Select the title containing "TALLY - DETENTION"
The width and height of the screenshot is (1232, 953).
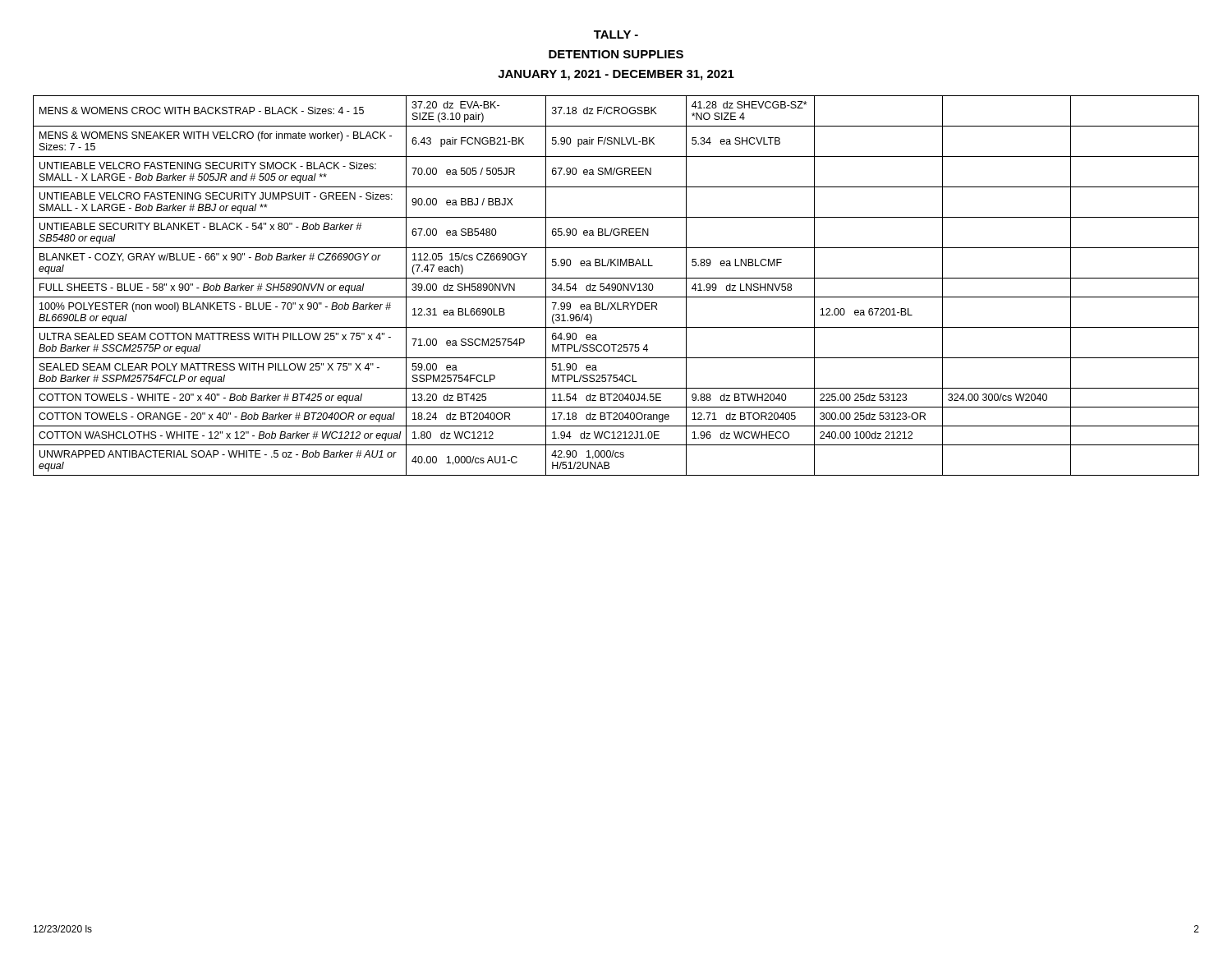(616, 54)
